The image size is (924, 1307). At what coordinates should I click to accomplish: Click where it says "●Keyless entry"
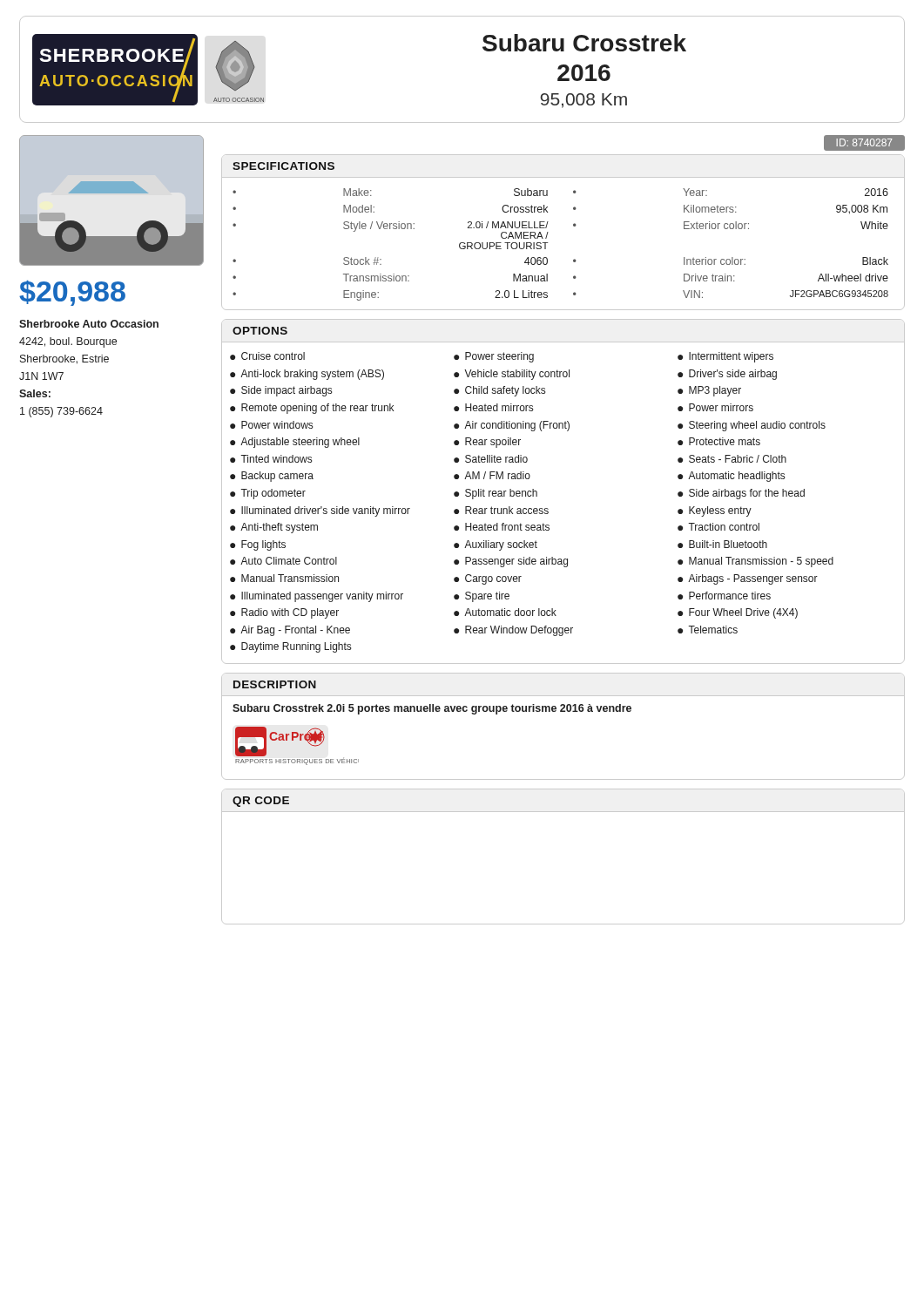click(x=714, y=511)
